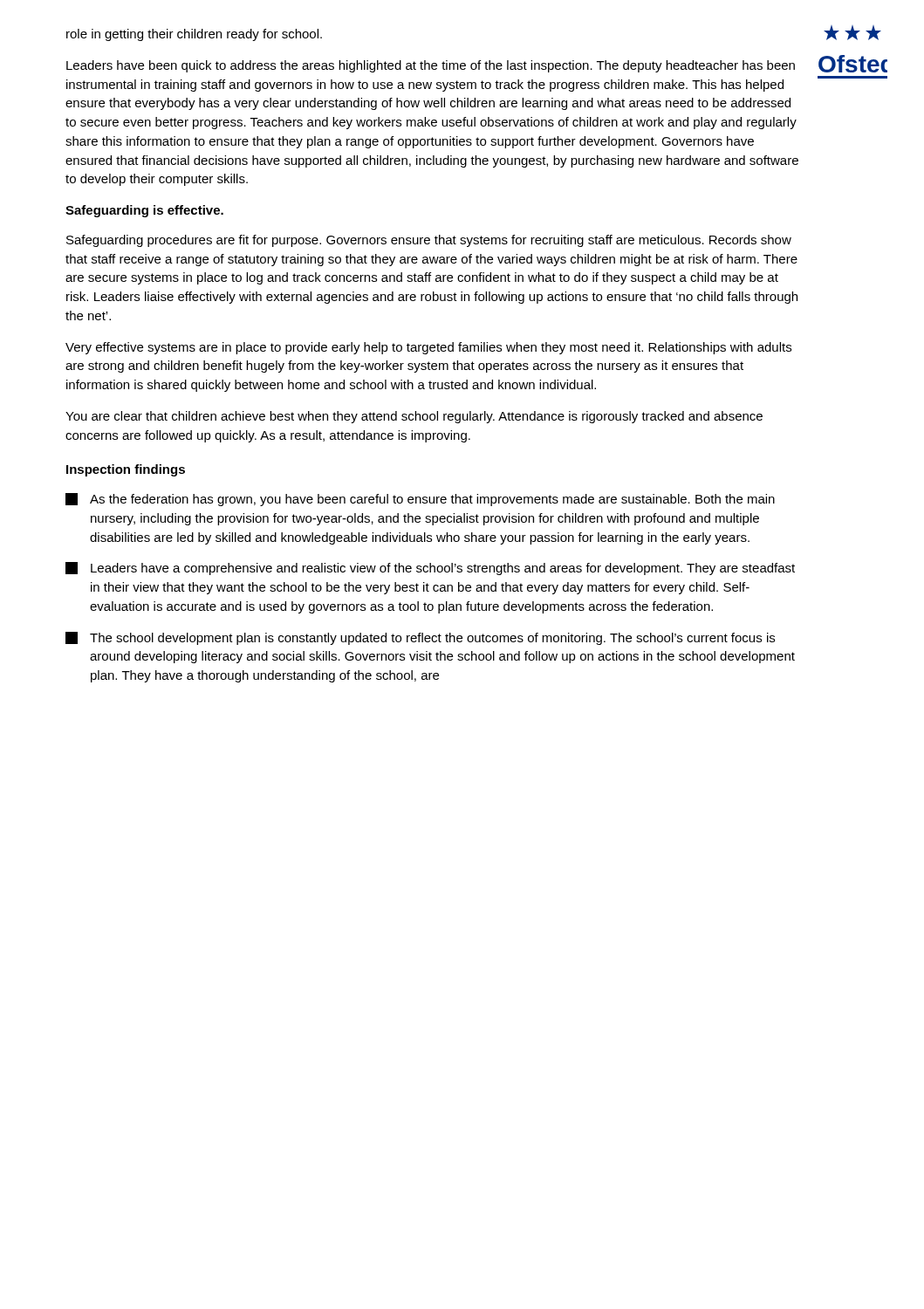Navigate to the element starting "Safeguarding procedures are fit"
924x1309 pixels.
pos(432,277)
